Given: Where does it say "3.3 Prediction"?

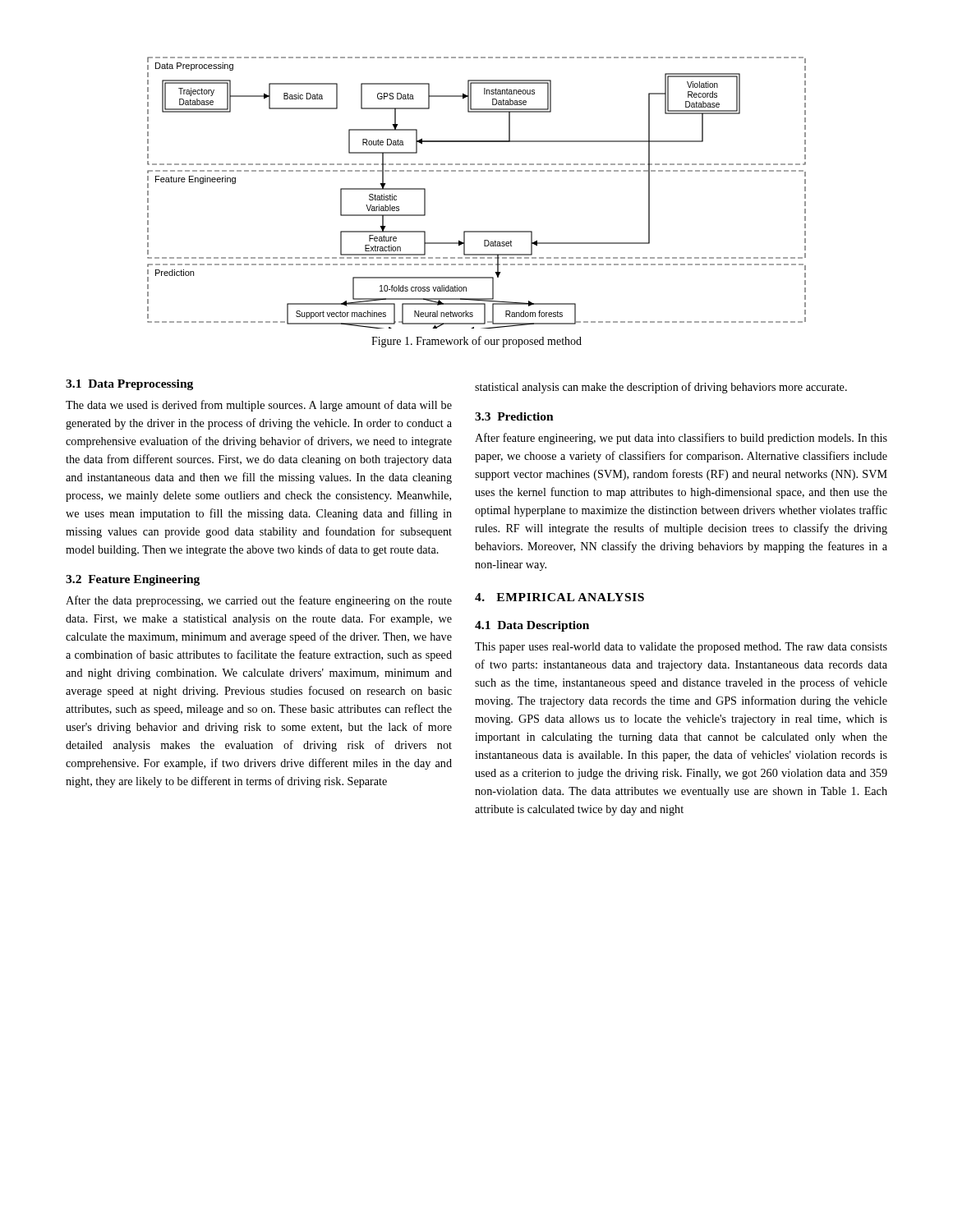Looking at the screenshot, I should tap(514, 416).
